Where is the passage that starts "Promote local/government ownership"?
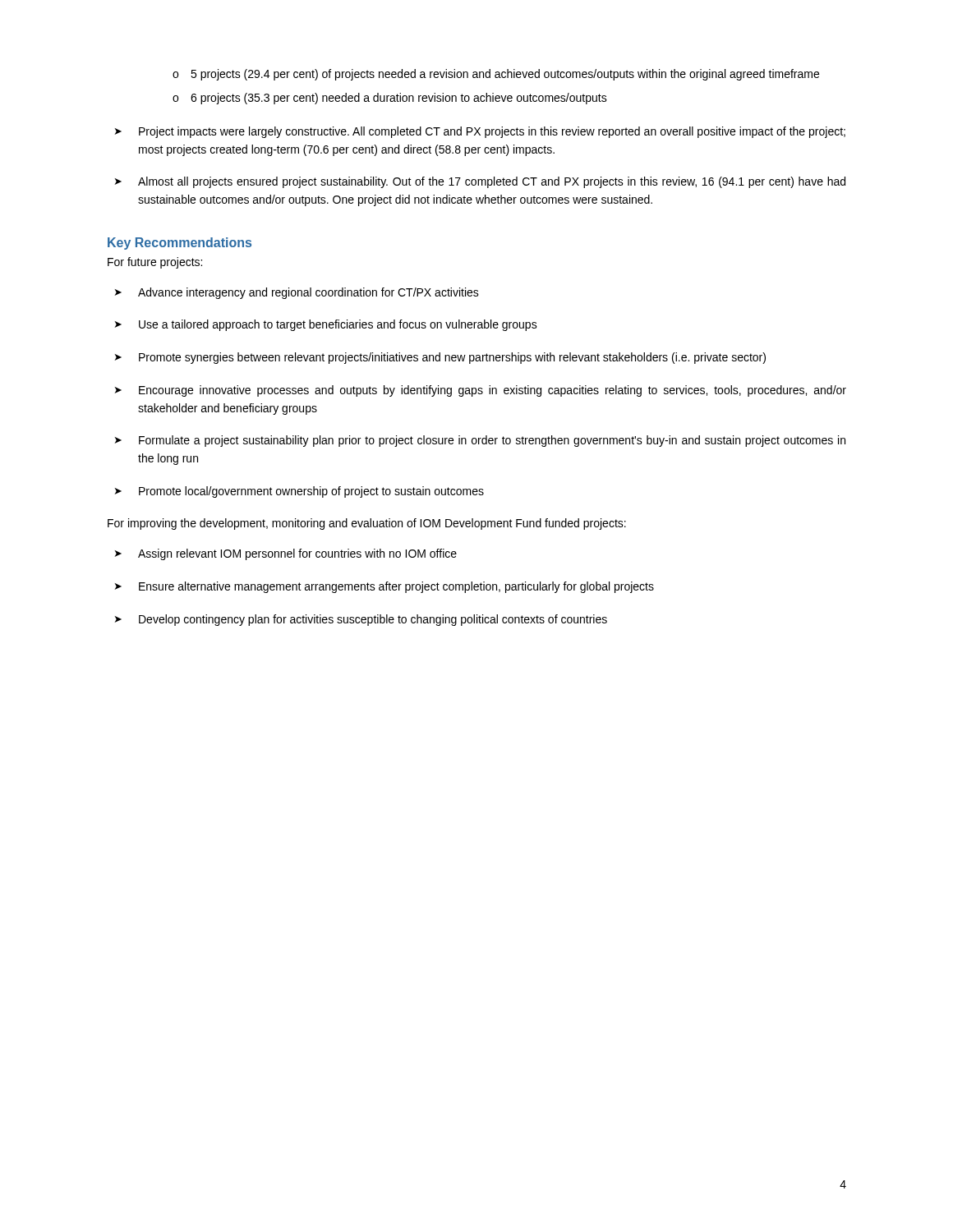Screen dimensions: 1232x953 click(476, 492)
